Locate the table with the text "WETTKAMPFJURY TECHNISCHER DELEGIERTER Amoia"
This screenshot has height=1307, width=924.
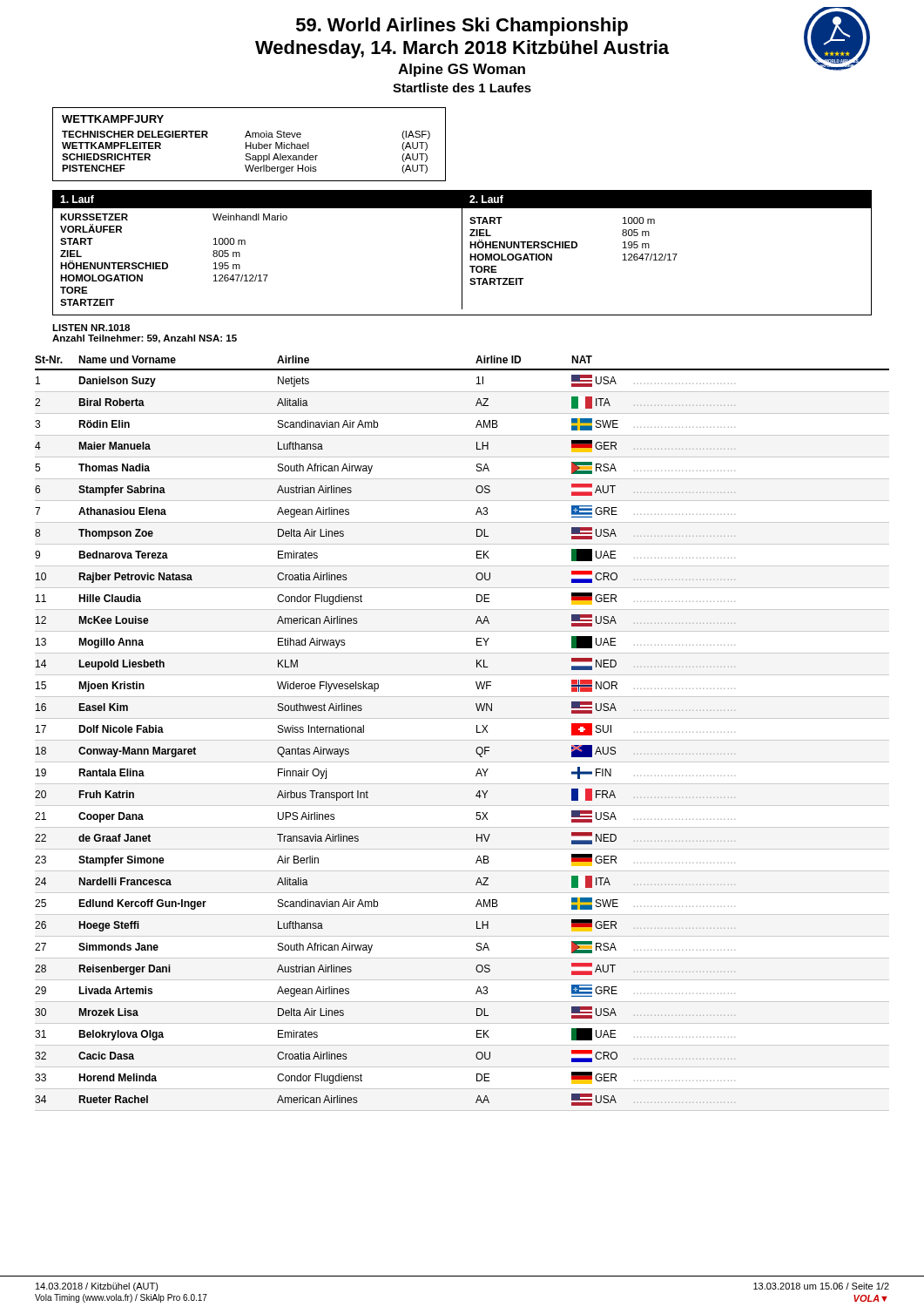click(x=249, y=144)
